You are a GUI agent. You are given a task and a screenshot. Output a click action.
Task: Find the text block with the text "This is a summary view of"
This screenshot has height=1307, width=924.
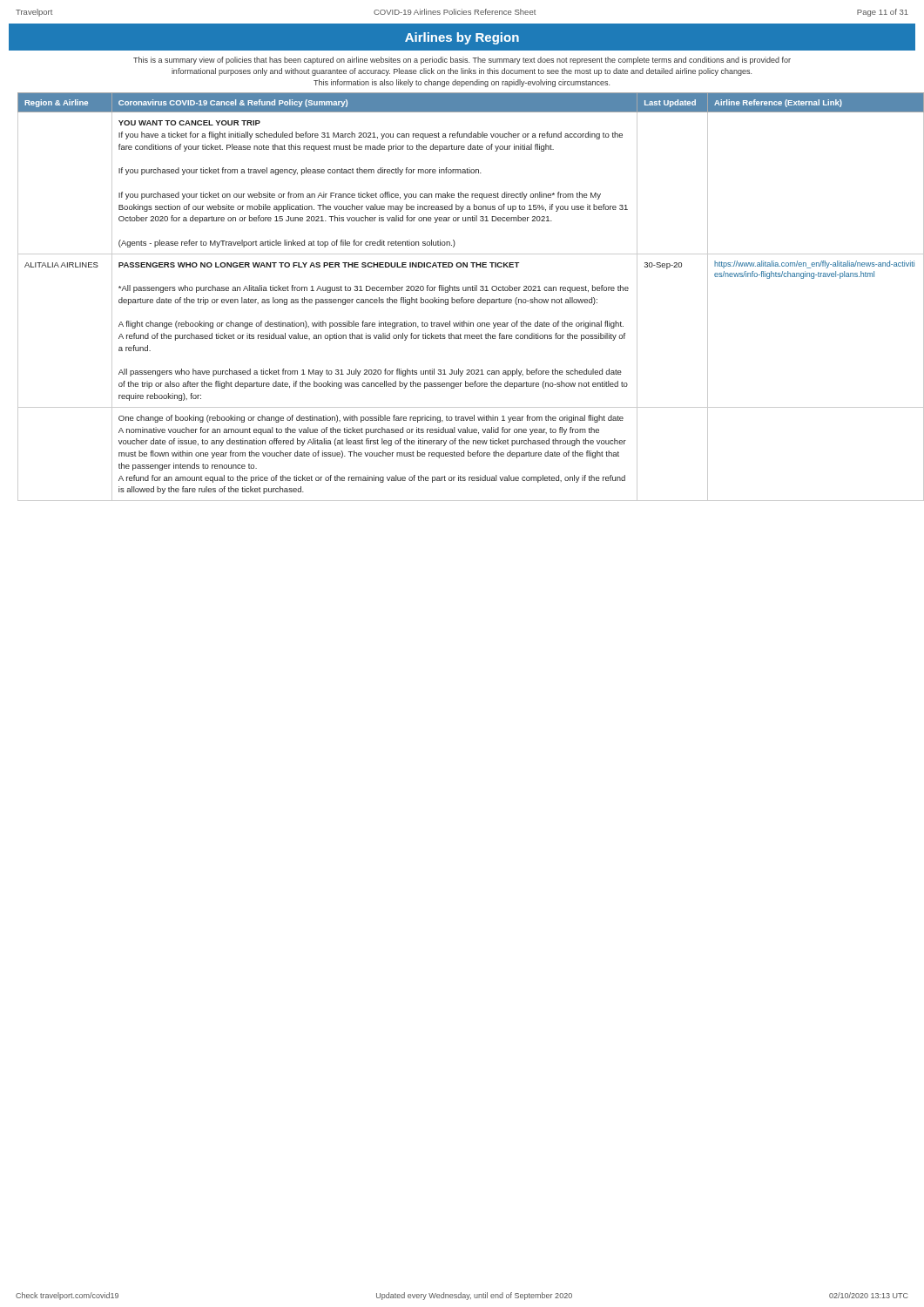(462, 71)
